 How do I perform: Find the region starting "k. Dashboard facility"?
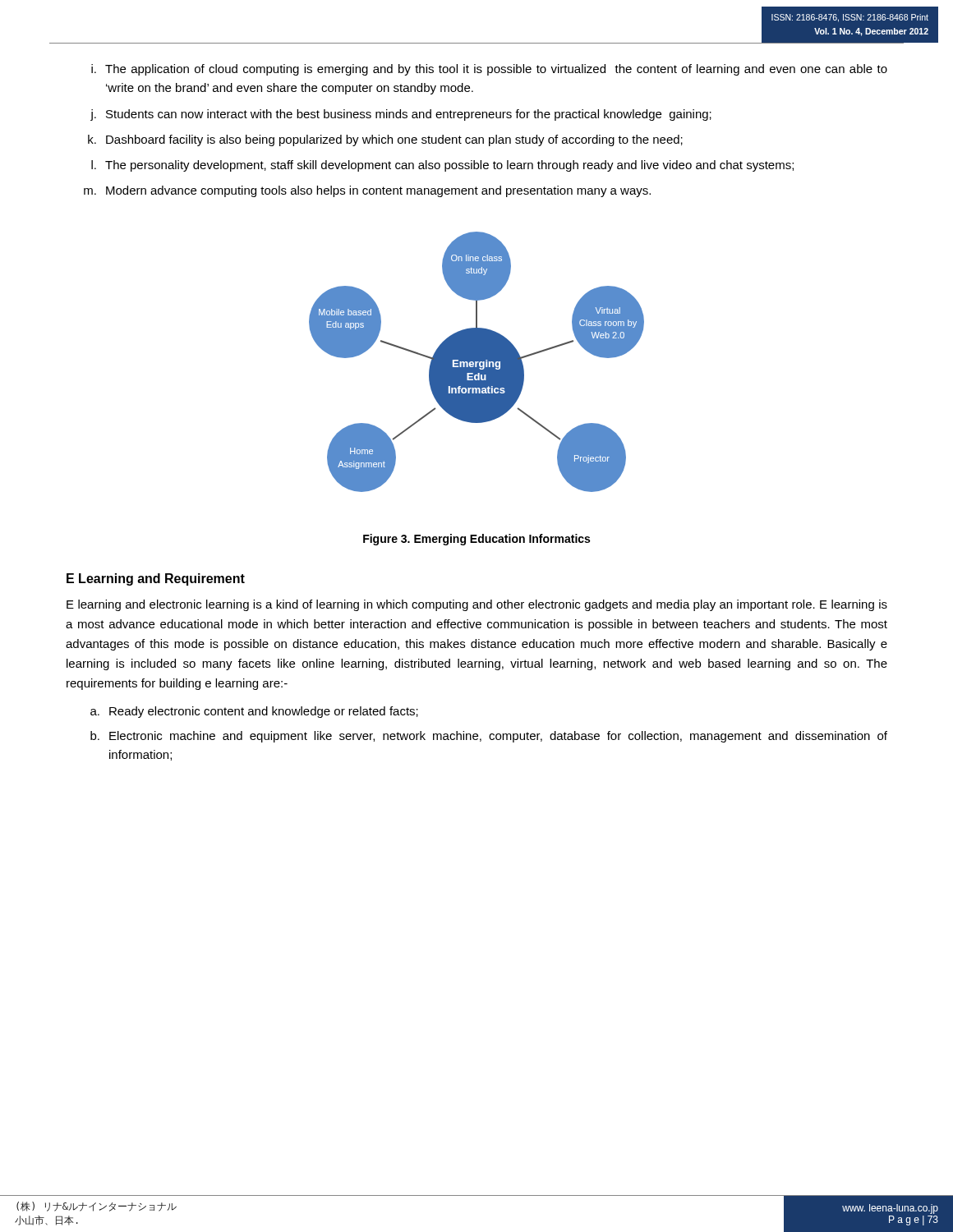pyautogui.click(x=476, y=139)
